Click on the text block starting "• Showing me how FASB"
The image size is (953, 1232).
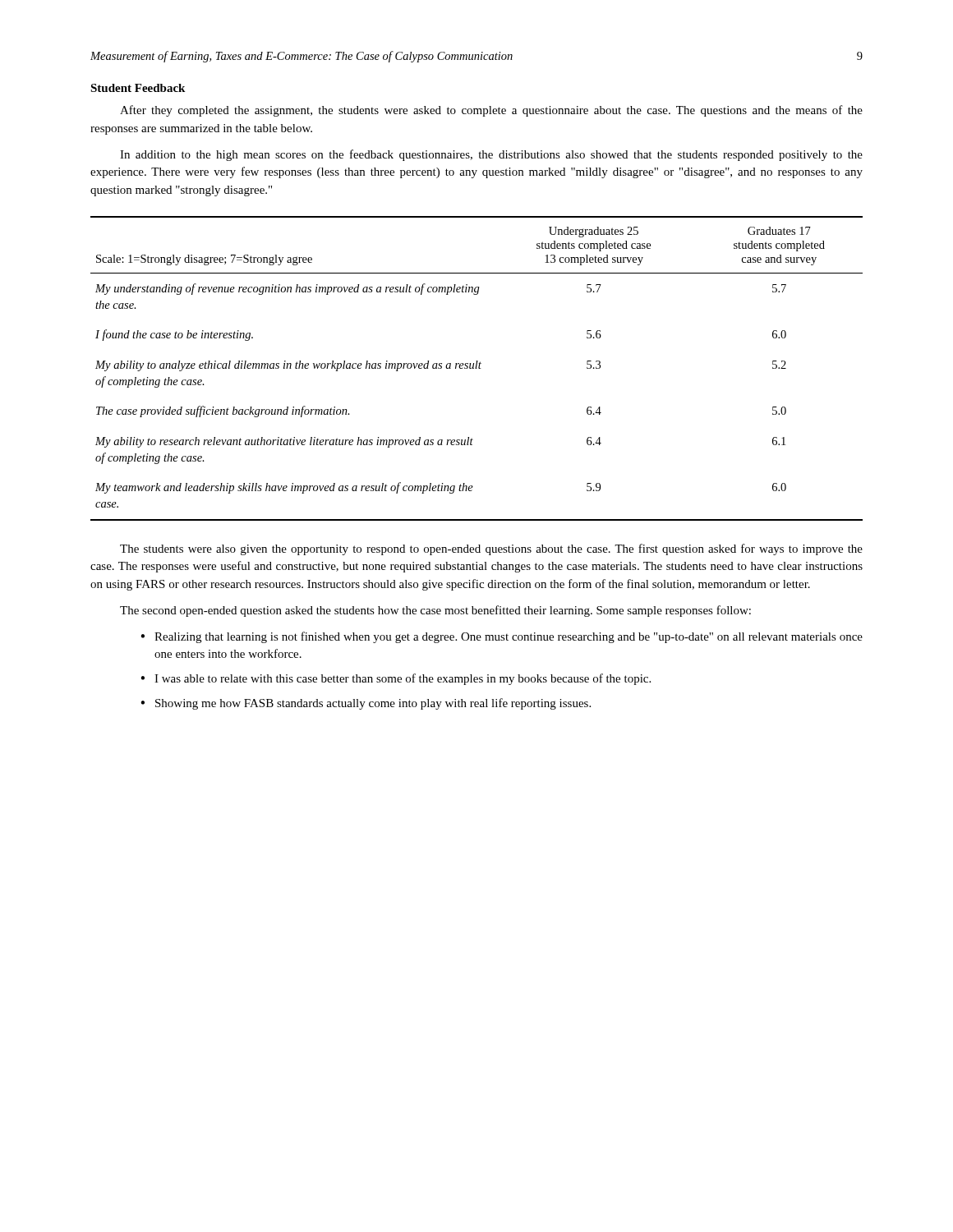497,704
